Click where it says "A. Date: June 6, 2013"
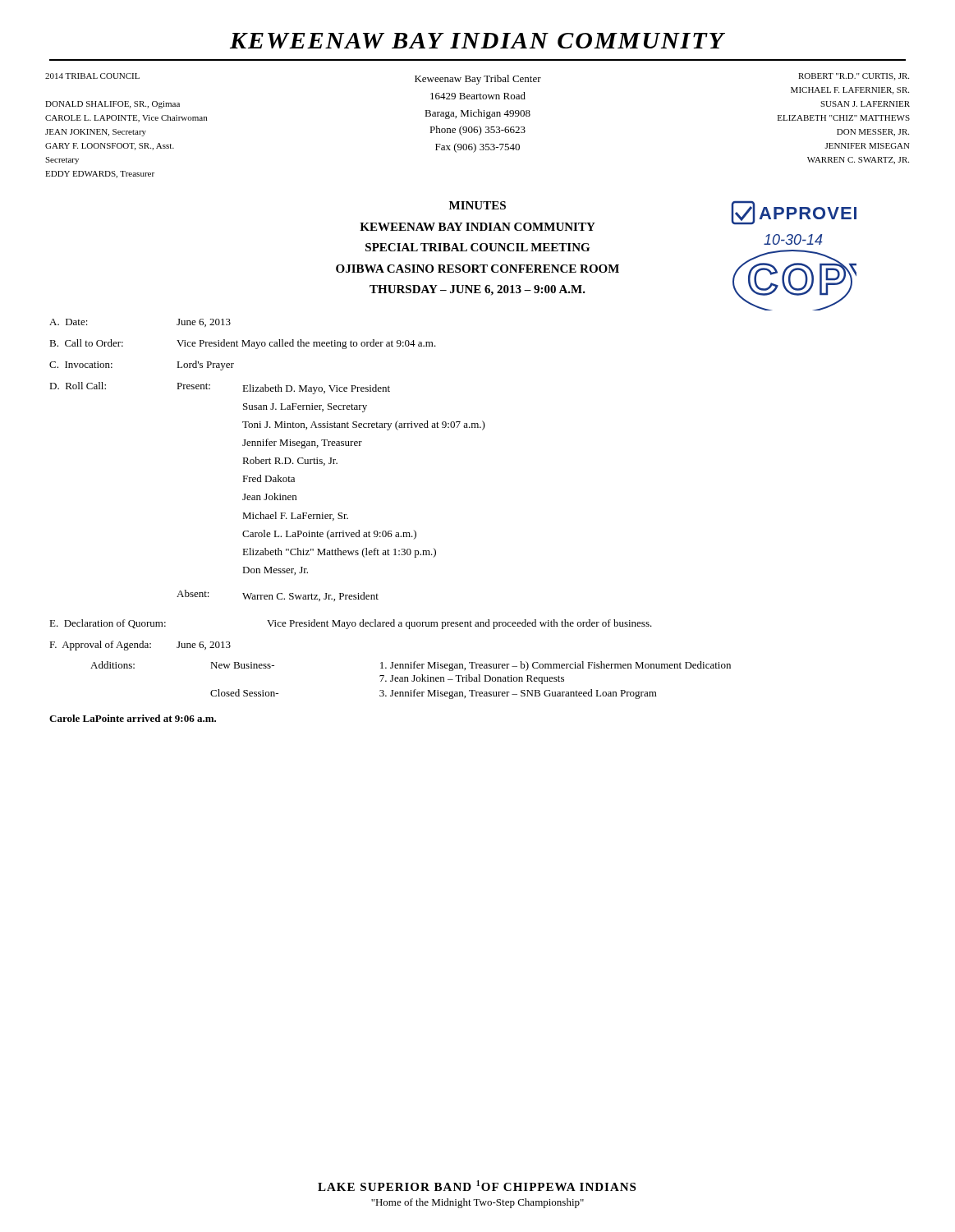Viewport: 955px width, 1232px height. (x=67, y=322)
